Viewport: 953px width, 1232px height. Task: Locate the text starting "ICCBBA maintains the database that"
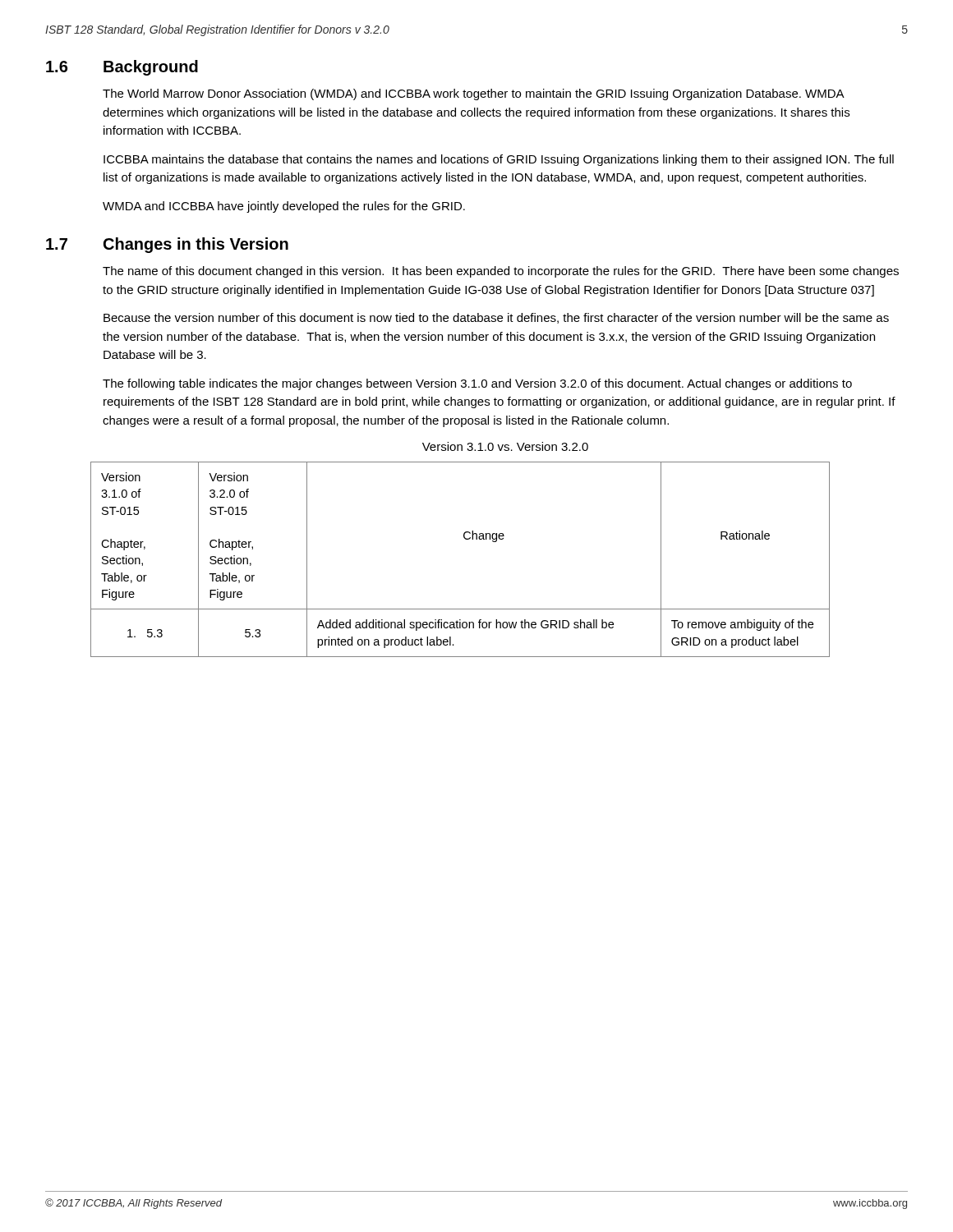click(x=499, y=168)
